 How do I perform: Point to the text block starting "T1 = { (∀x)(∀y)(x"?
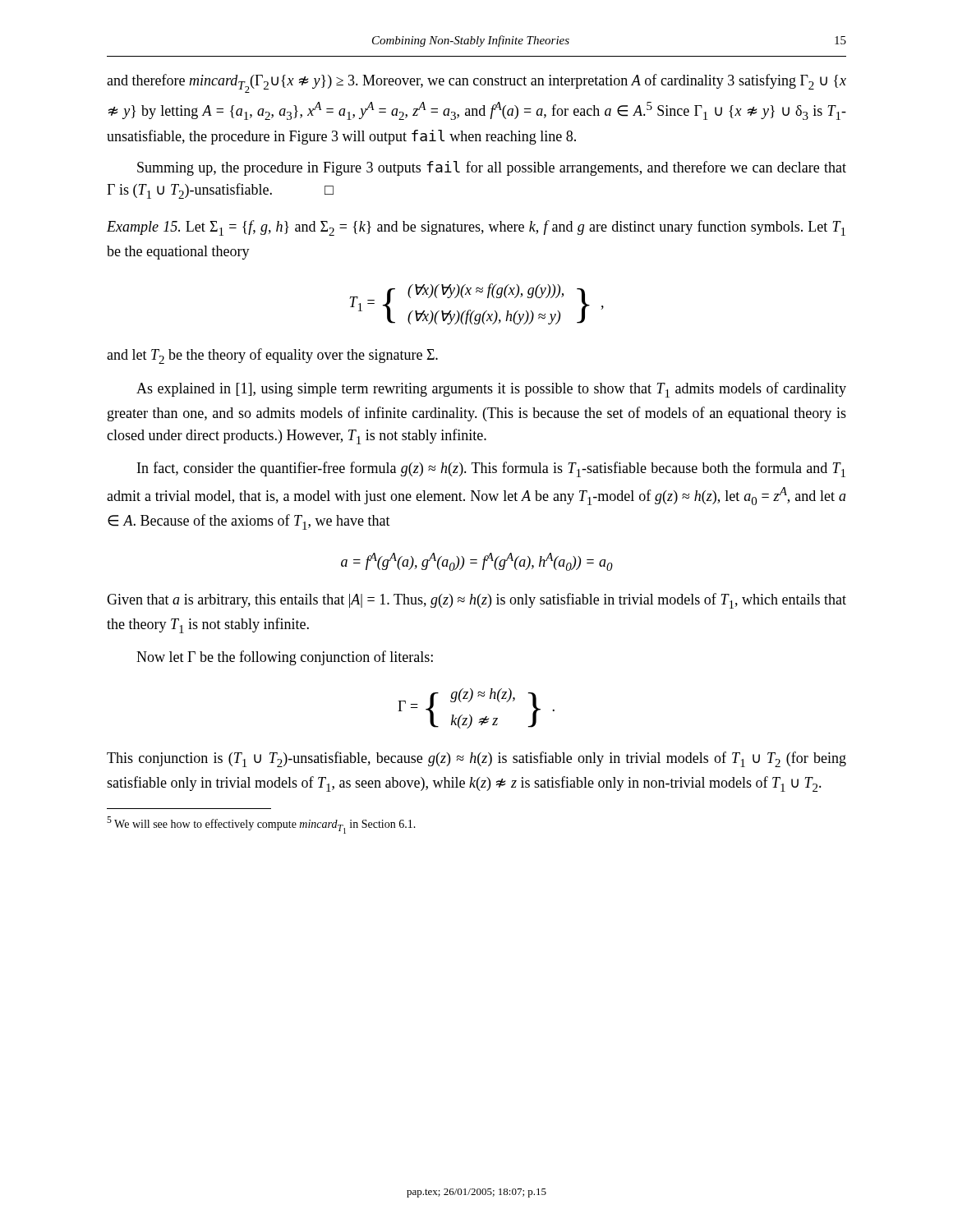click(476, 304)
